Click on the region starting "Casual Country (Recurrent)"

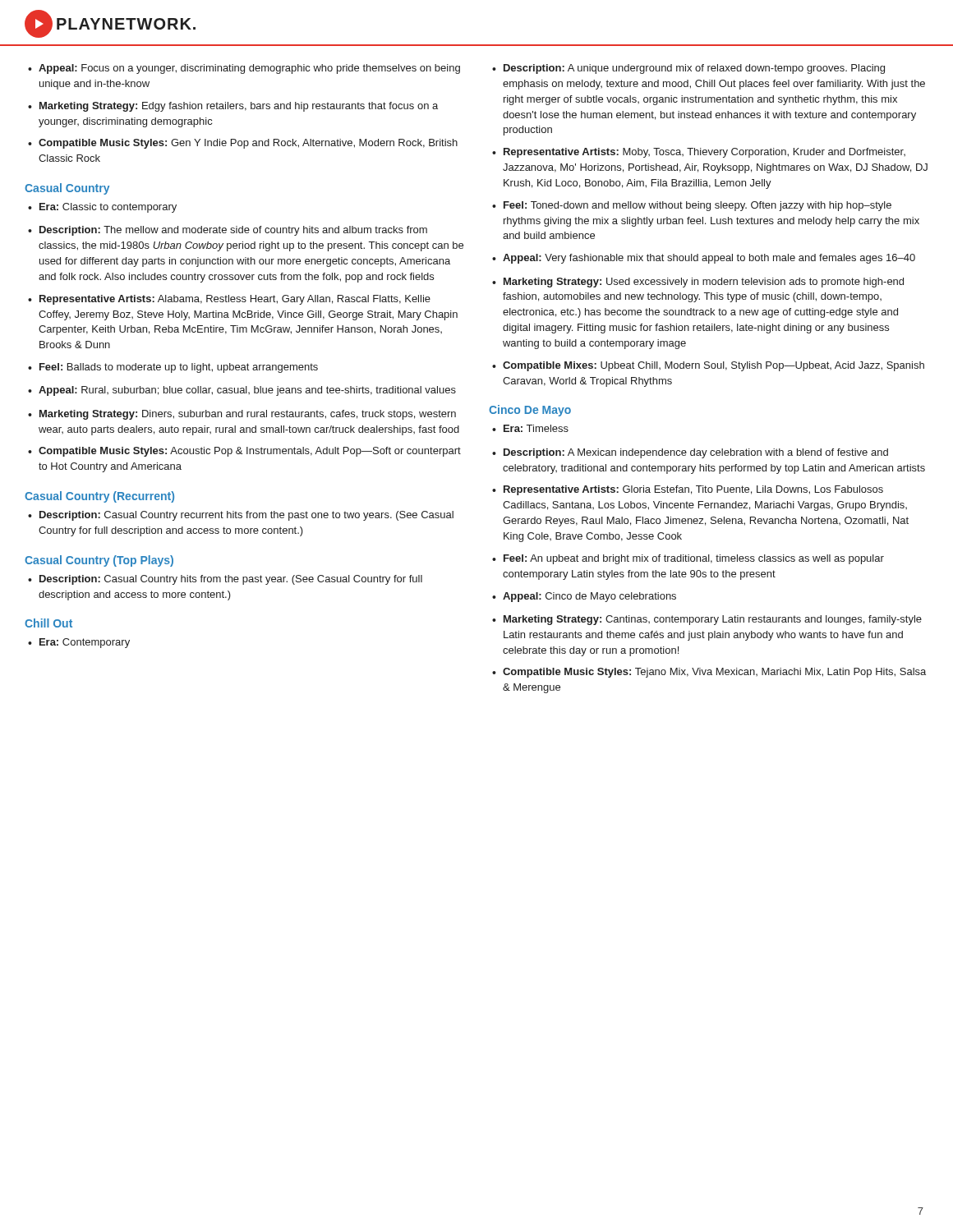100,496
